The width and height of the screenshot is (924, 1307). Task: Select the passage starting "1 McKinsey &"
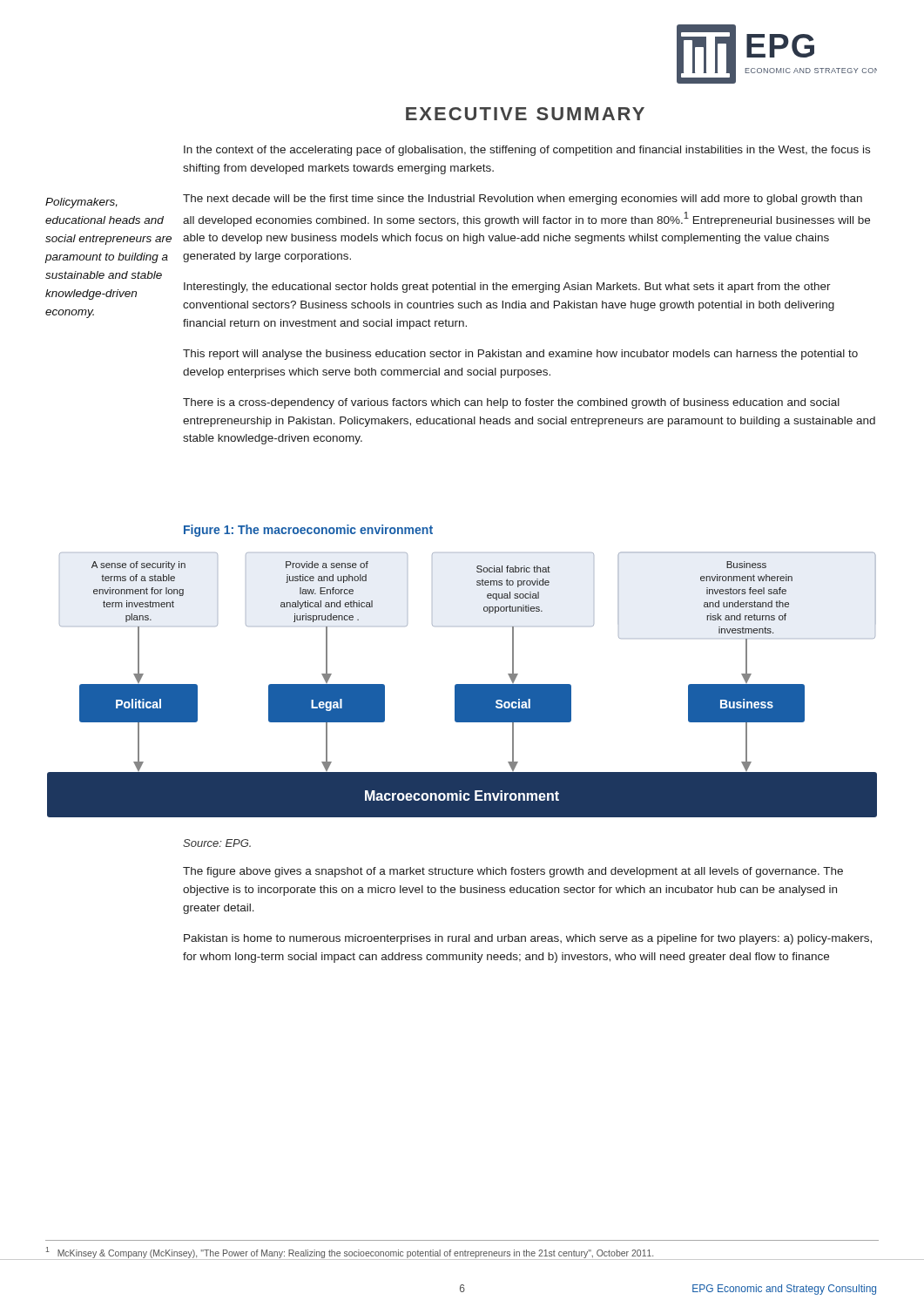click(x=350, y=1251)
